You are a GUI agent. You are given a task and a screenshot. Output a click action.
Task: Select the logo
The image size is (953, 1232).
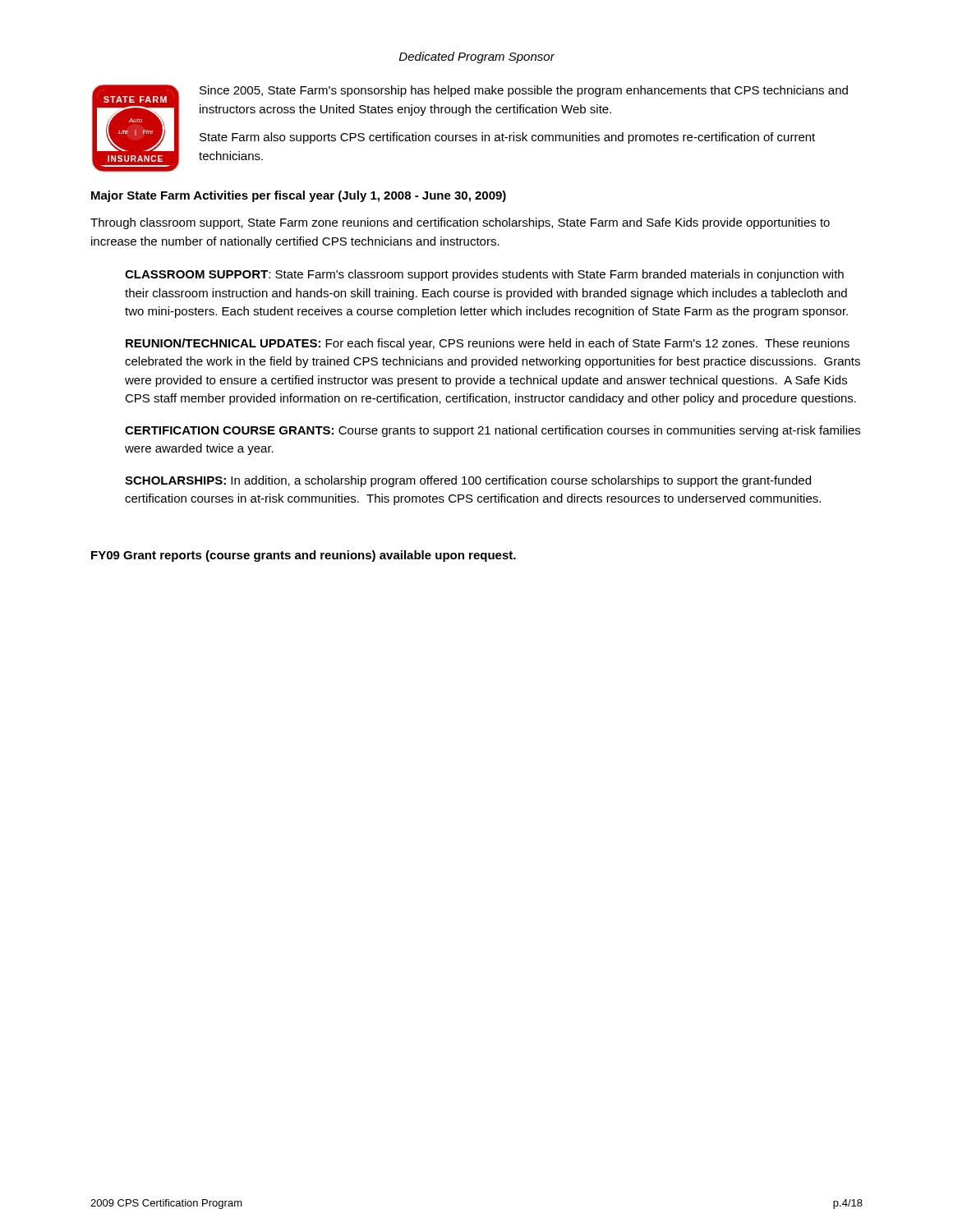[136, 128]
